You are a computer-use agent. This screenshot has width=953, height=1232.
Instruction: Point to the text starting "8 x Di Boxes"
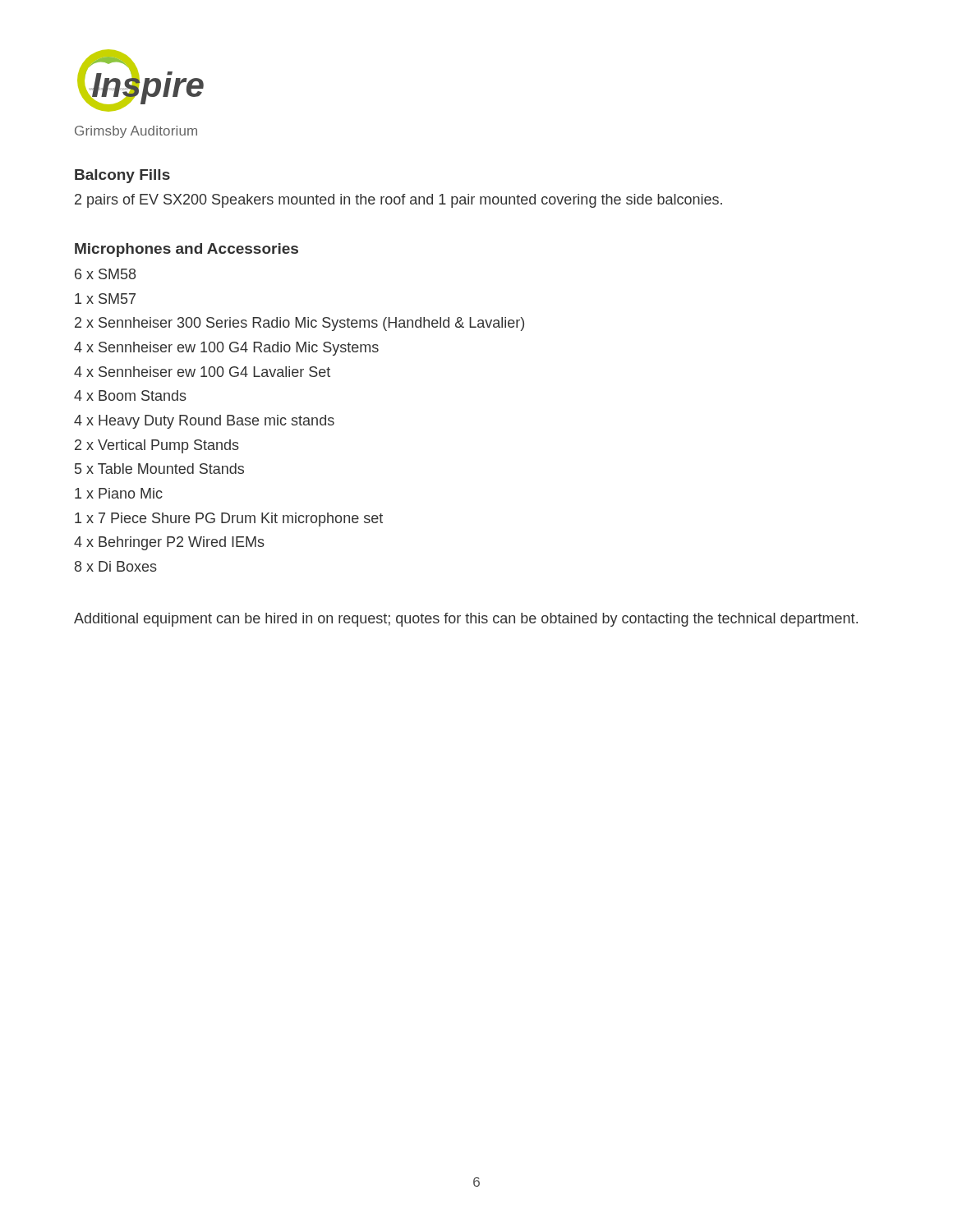point(115,567)
